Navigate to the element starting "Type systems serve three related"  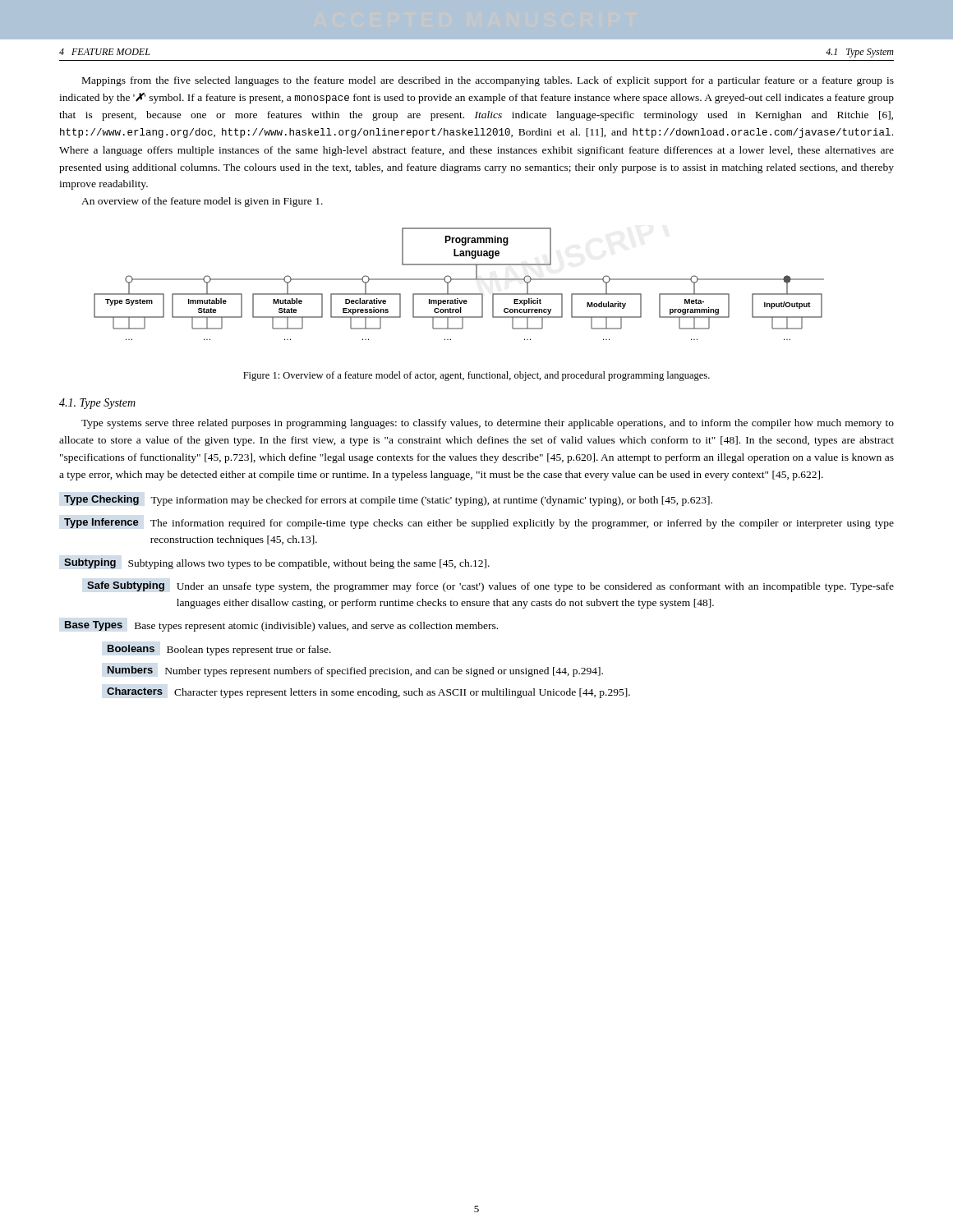[x=476, y=449]
